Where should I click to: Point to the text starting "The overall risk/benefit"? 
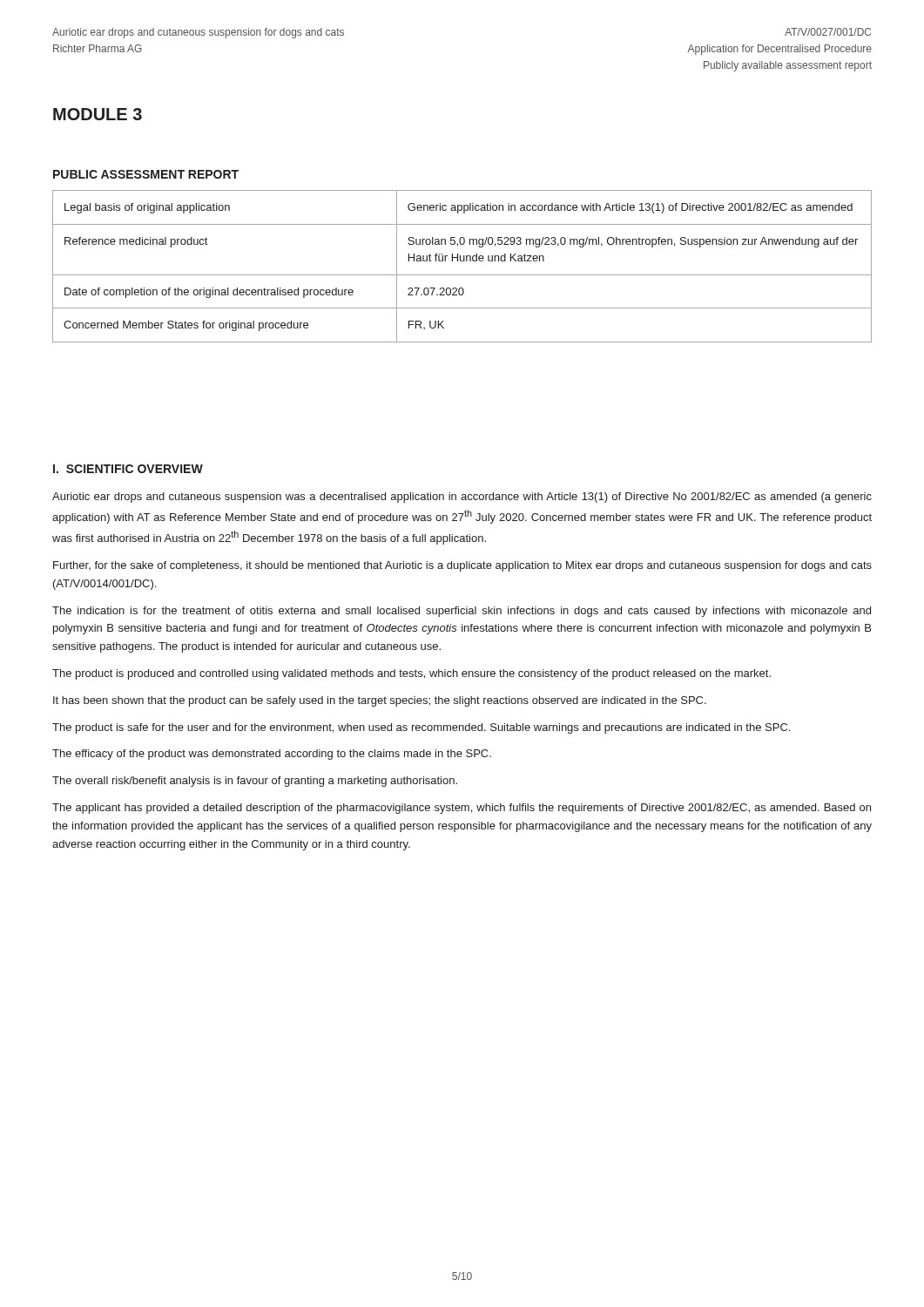point(255,780)
